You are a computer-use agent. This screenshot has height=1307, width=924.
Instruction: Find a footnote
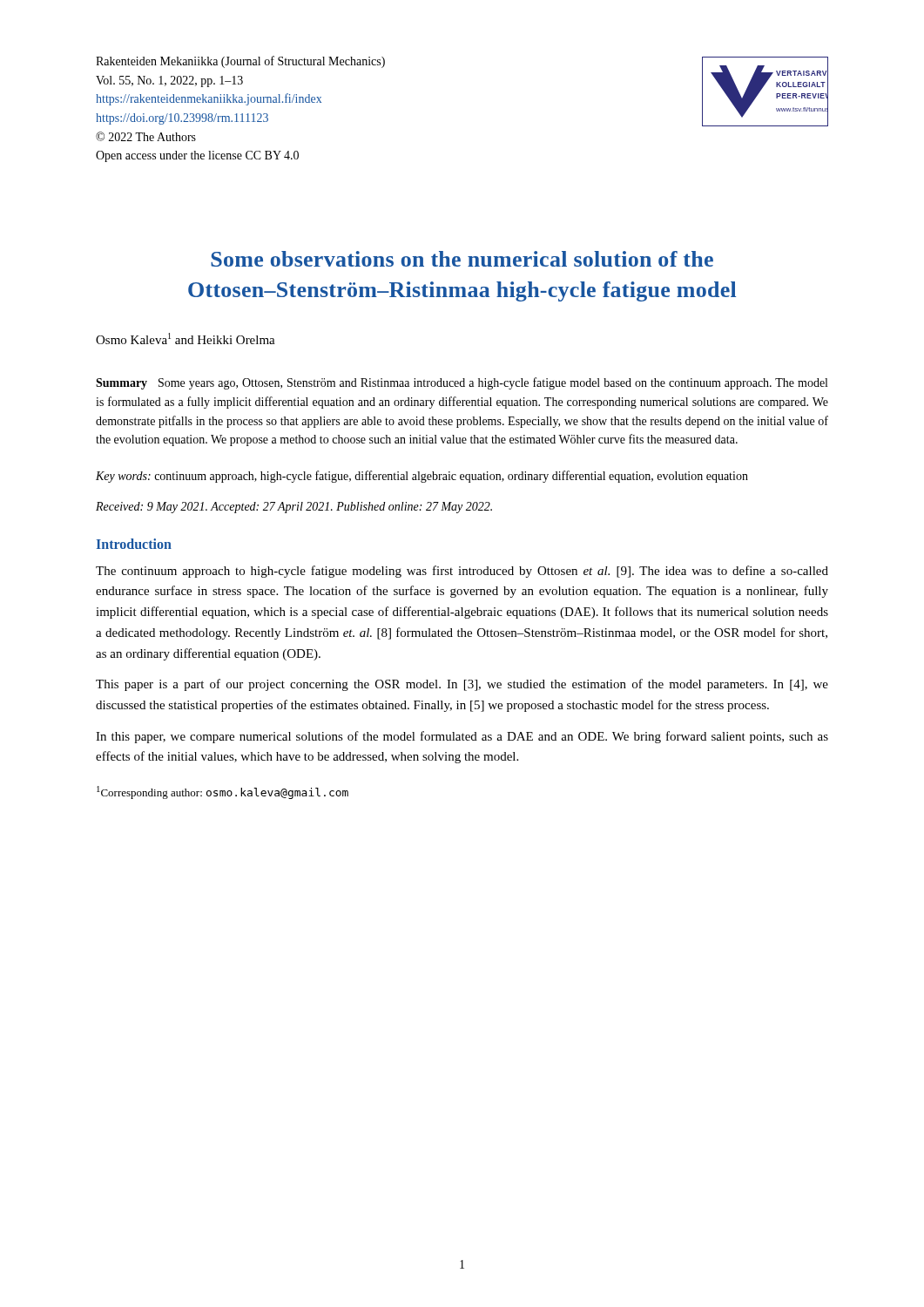tap(222, 791)
